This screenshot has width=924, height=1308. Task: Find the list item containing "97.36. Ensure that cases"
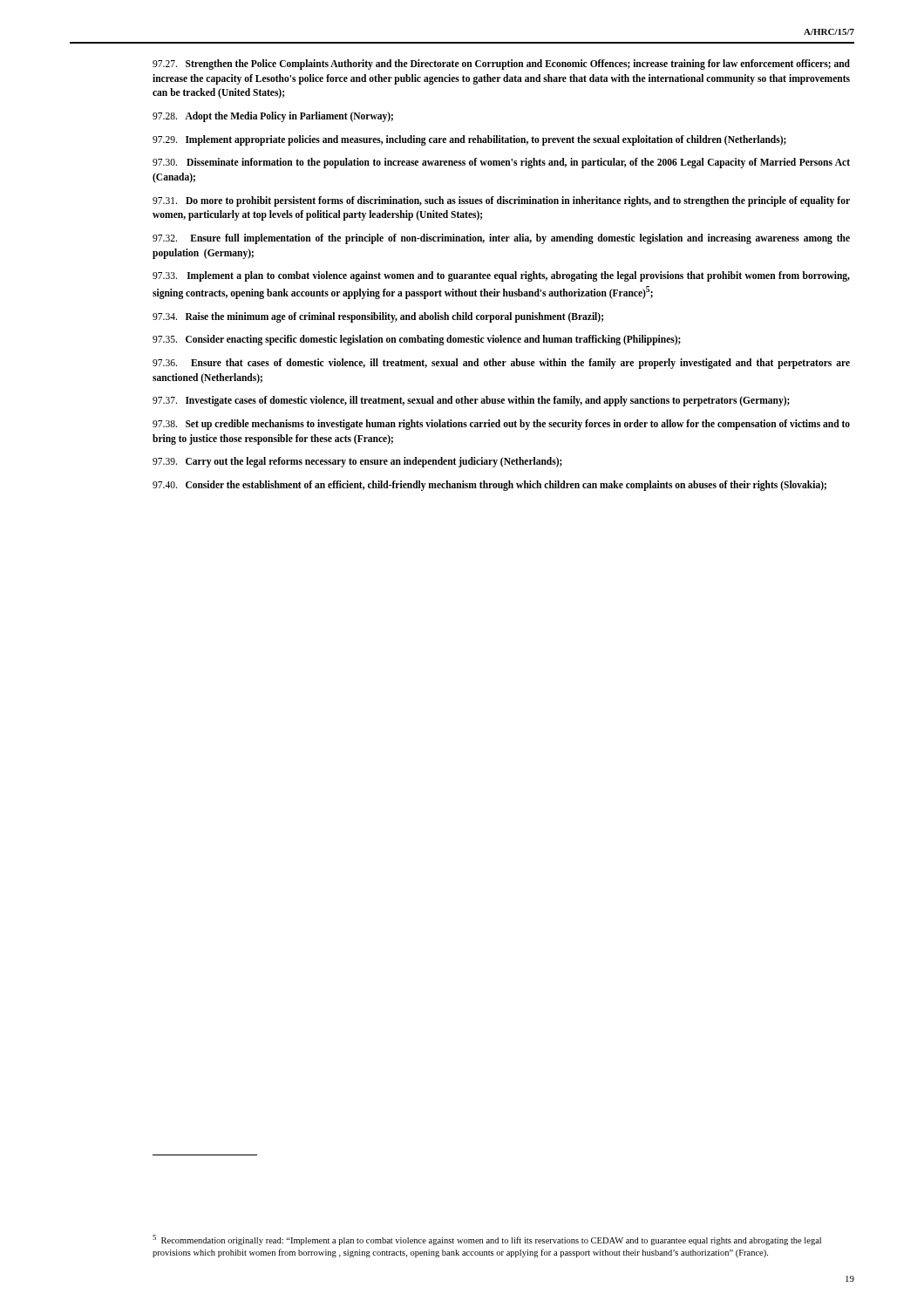point(501,370)
